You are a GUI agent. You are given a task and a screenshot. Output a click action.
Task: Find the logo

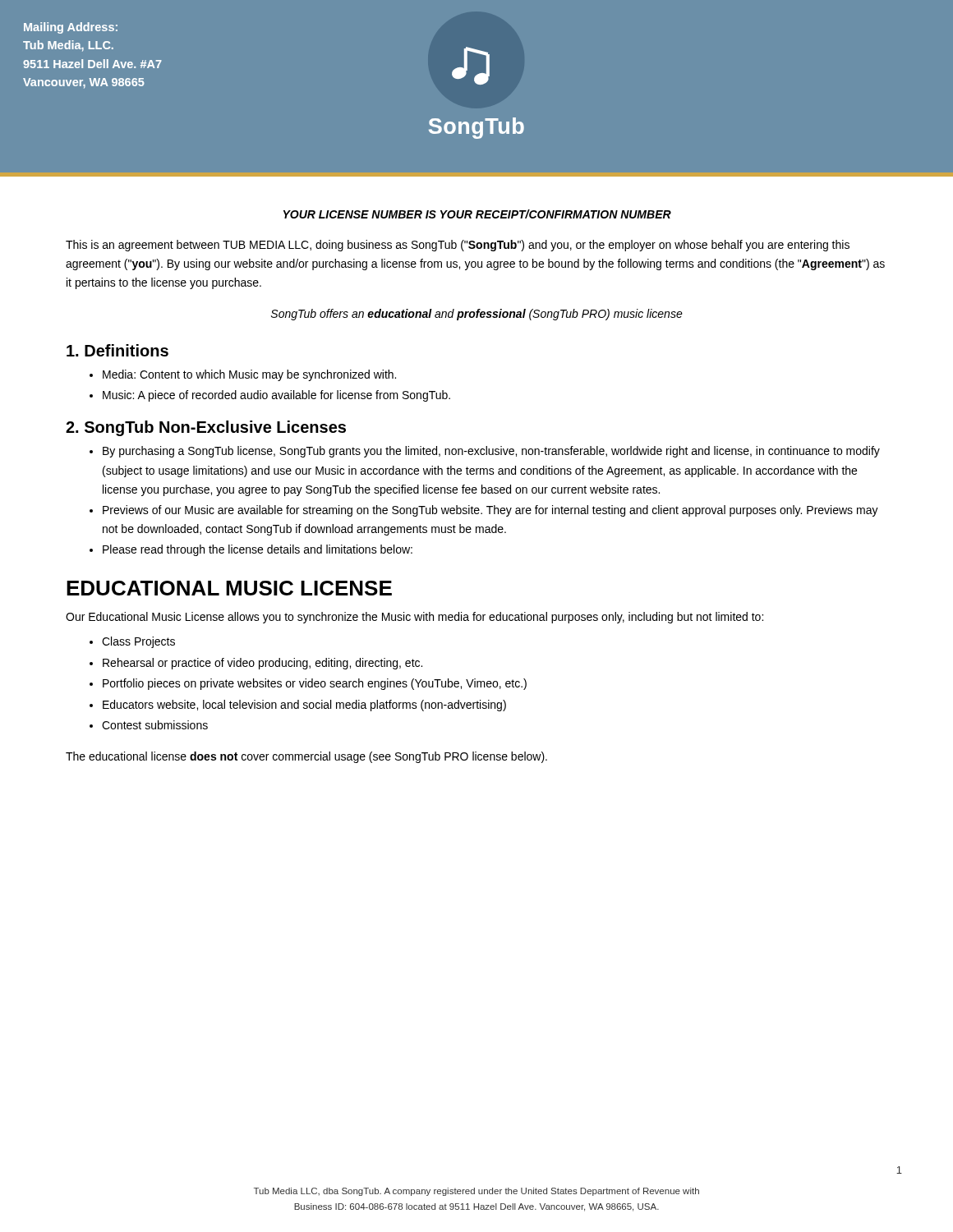coord(476,76)
